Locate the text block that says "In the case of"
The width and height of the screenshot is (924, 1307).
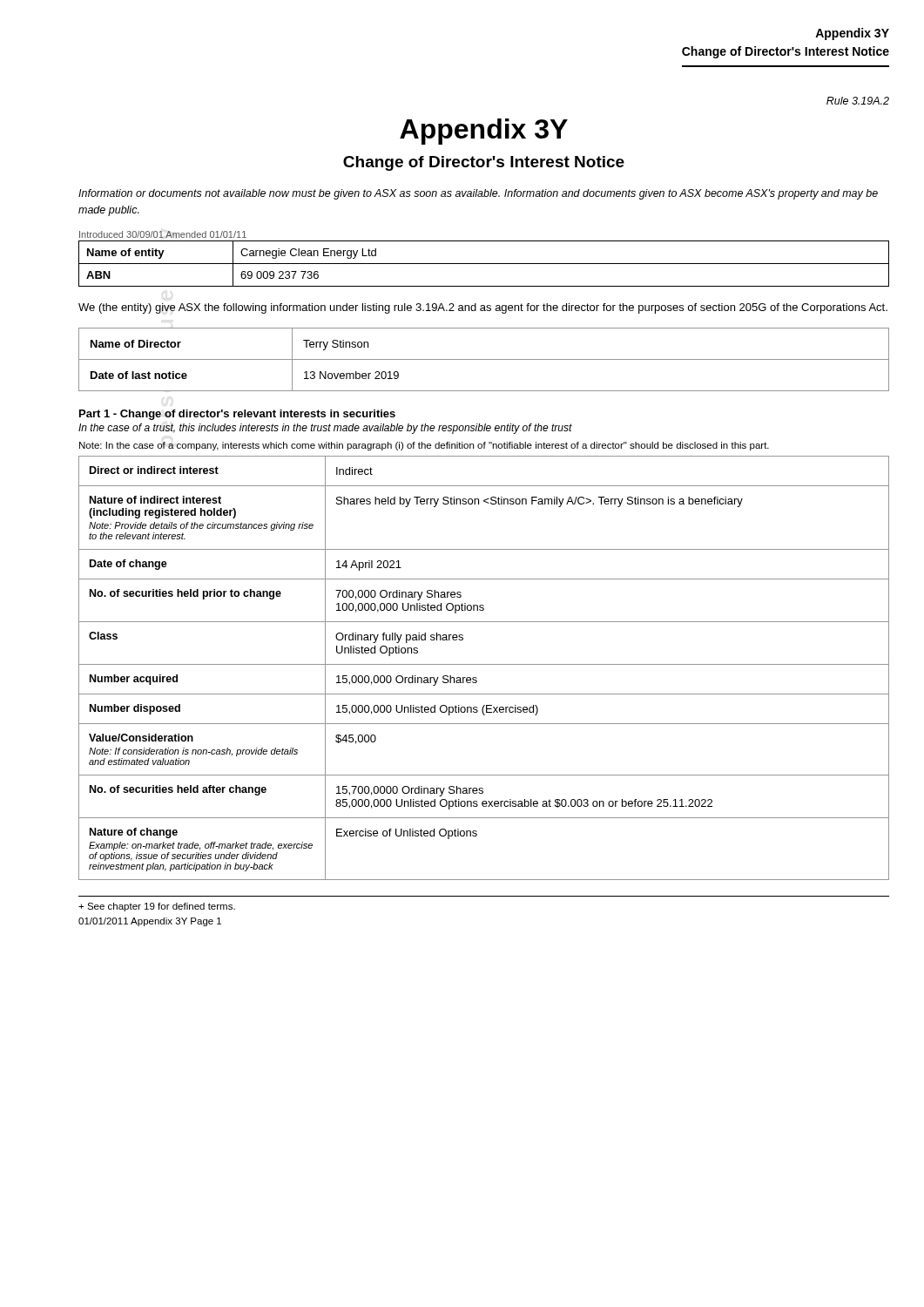pyautogui.click(x=325, y=428)
